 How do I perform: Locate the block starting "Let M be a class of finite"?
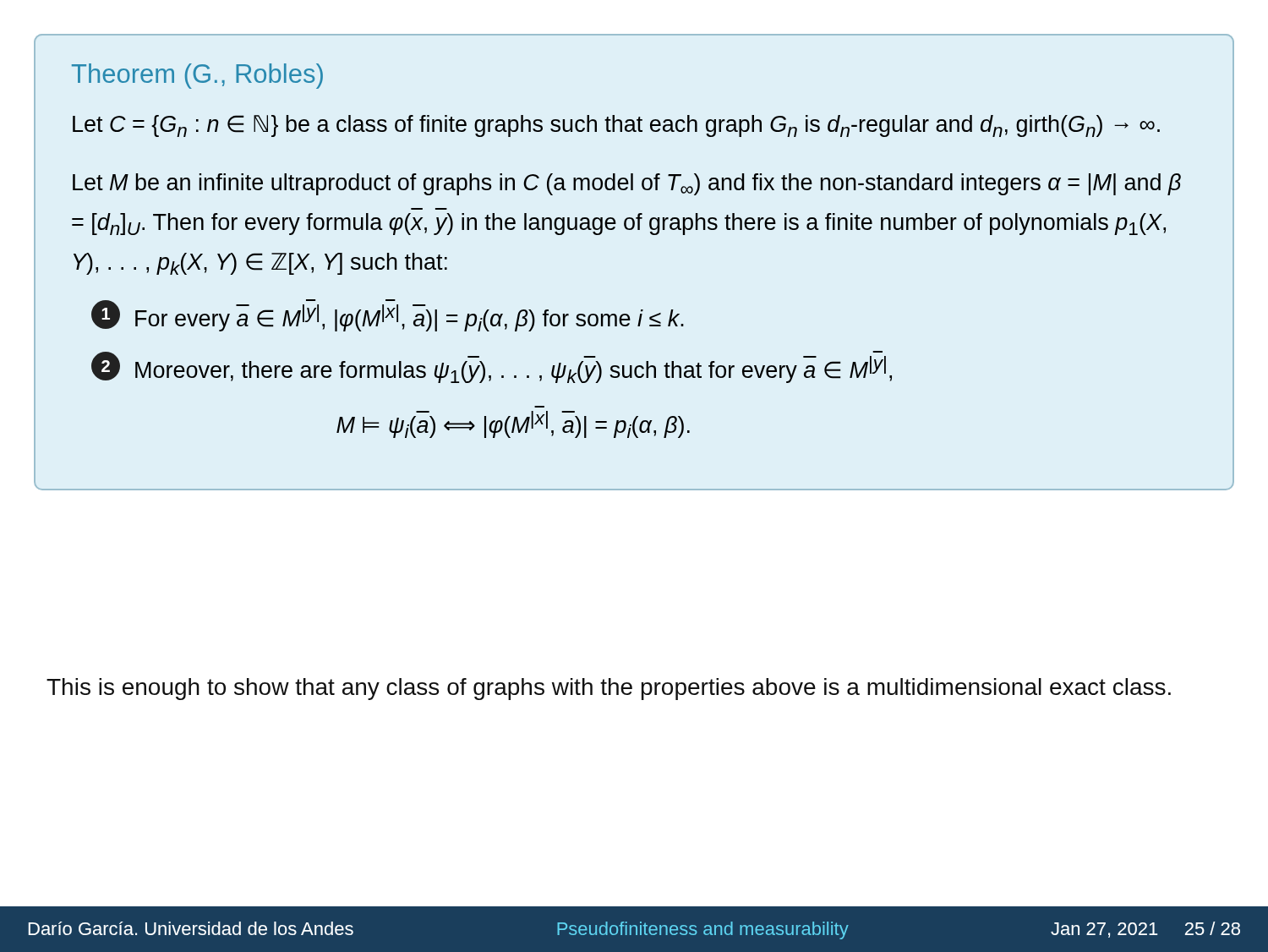338,120
